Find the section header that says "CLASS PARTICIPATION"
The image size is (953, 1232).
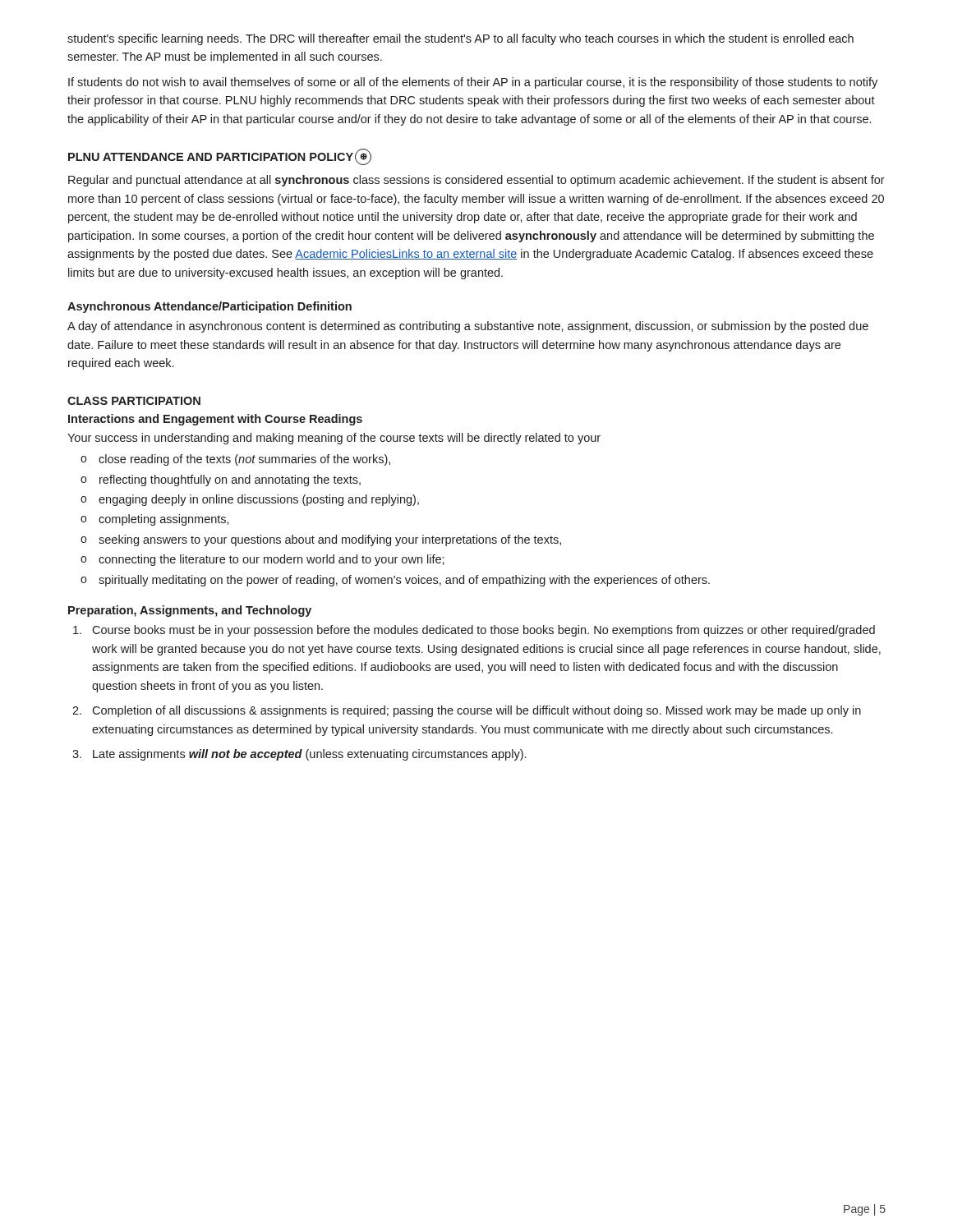[x=134, y=400]
